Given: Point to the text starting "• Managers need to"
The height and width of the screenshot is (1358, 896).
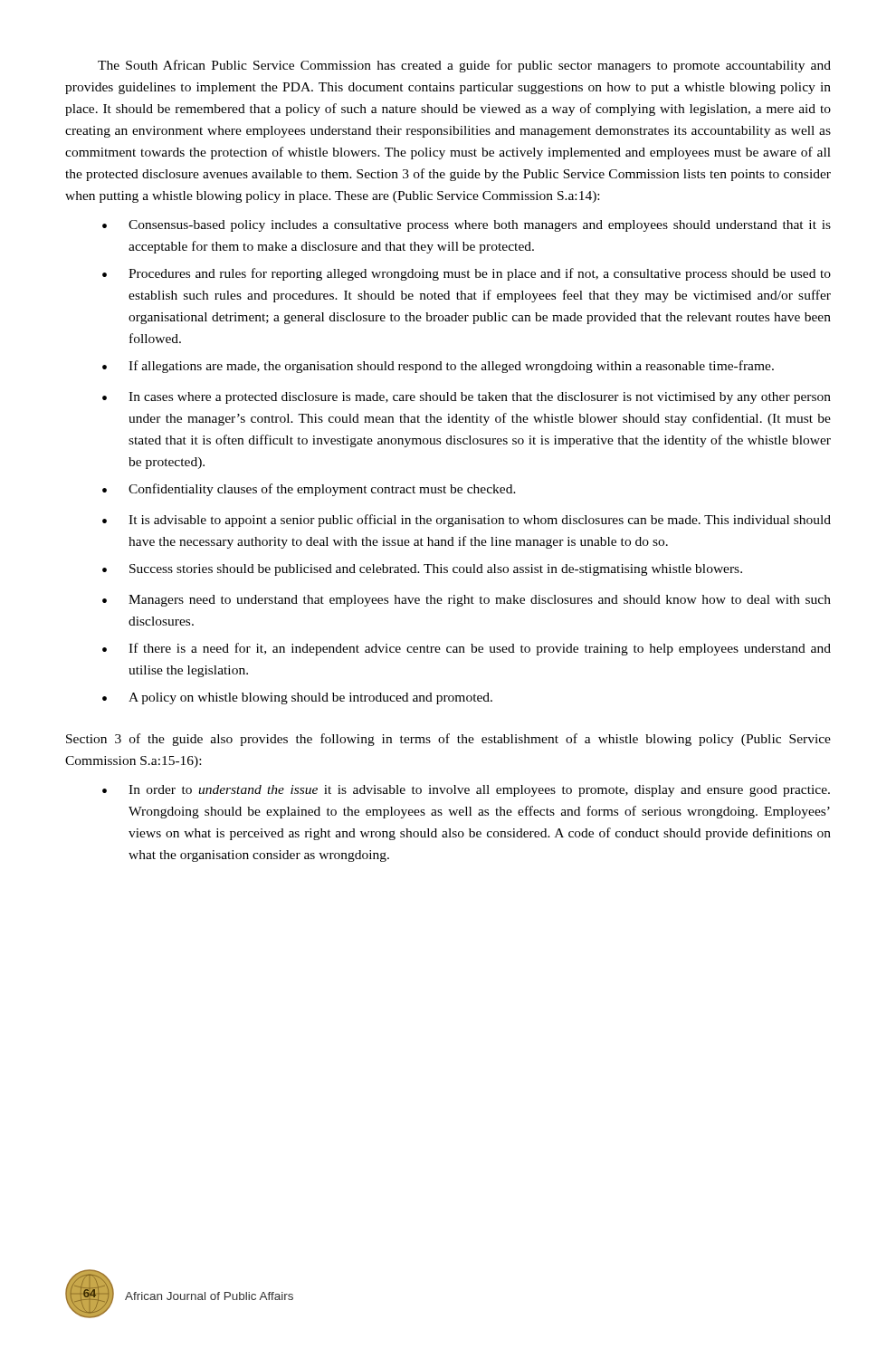Looking at the screenshot, I should point(457,610).
